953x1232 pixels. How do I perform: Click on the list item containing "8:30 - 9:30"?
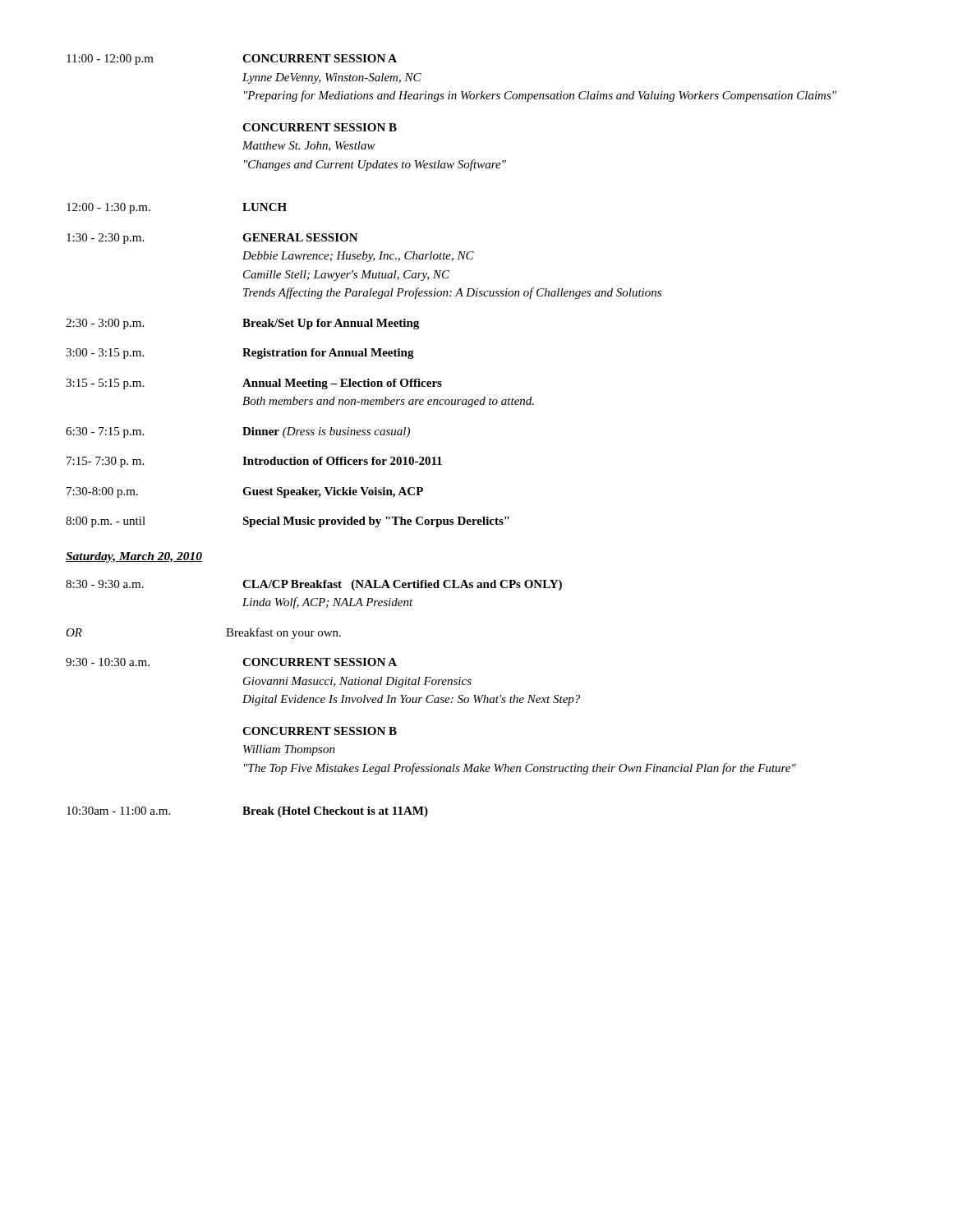pyautogui.click(x=476, y=593)
